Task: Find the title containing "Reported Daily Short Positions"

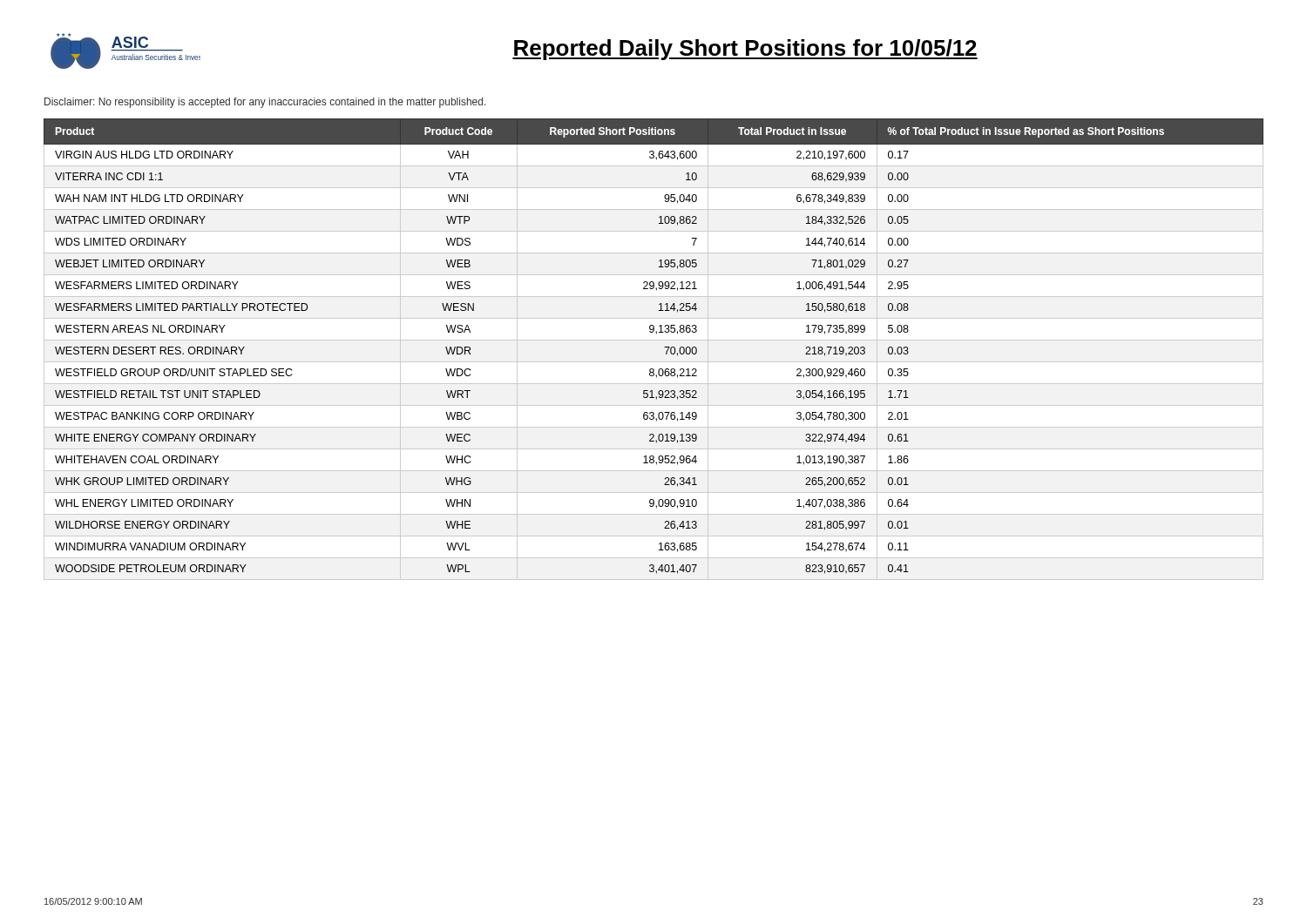Action: [x=745, y=48]
